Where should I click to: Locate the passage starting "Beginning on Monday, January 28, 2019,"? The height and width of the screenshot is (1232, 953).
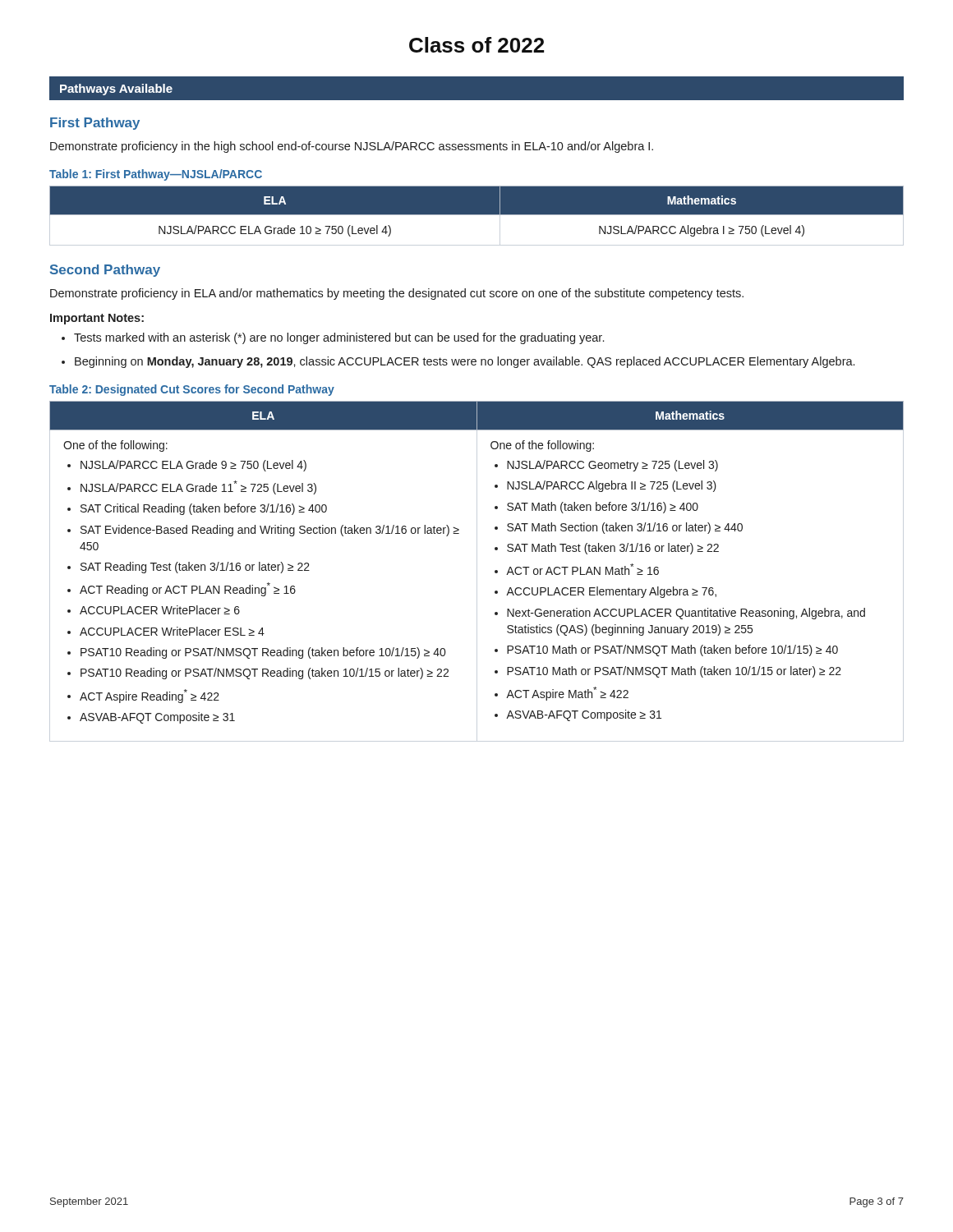tap(465, 362)
